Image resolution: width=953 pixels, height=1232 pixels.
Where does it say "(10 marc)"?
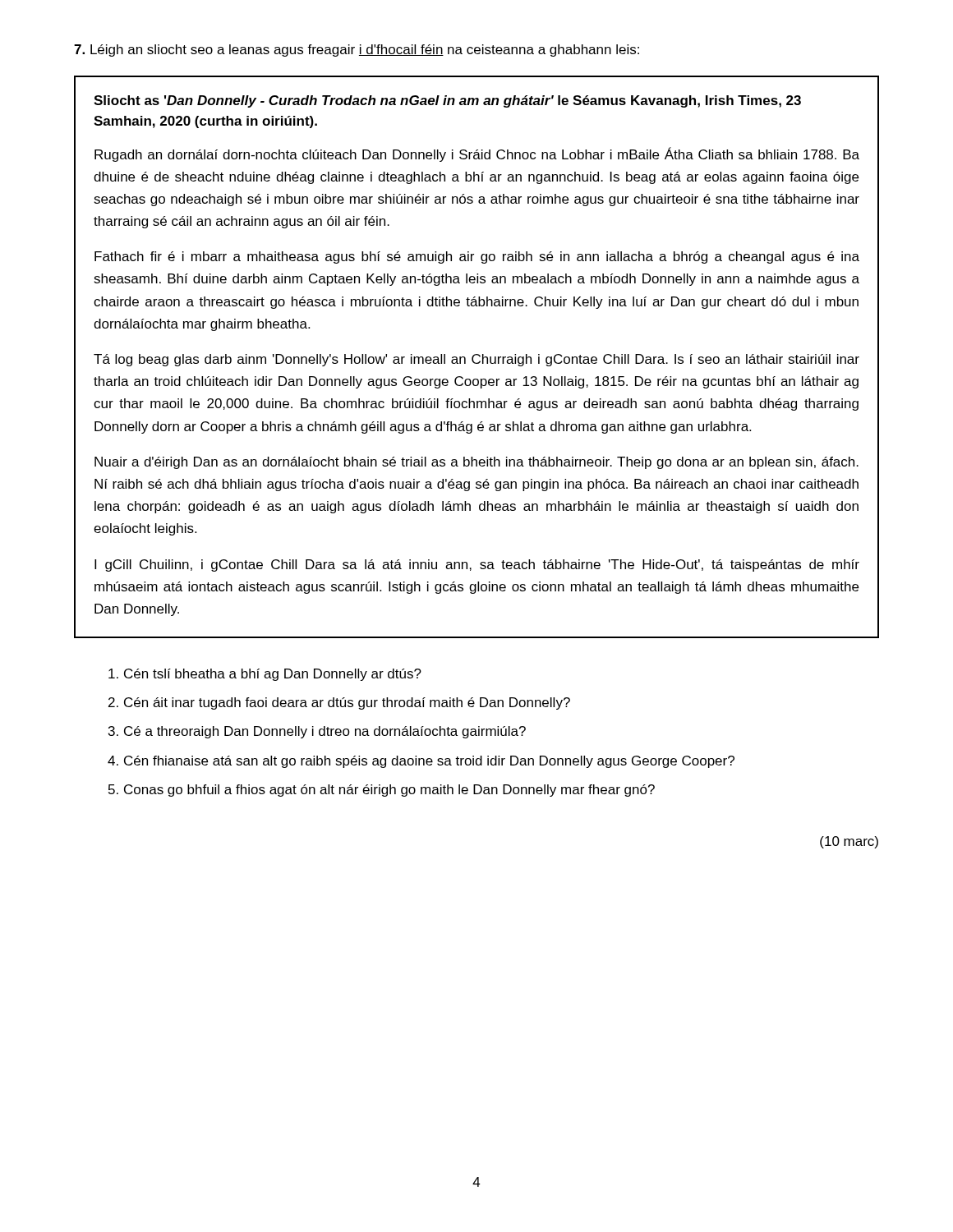[x=849, y=841]
